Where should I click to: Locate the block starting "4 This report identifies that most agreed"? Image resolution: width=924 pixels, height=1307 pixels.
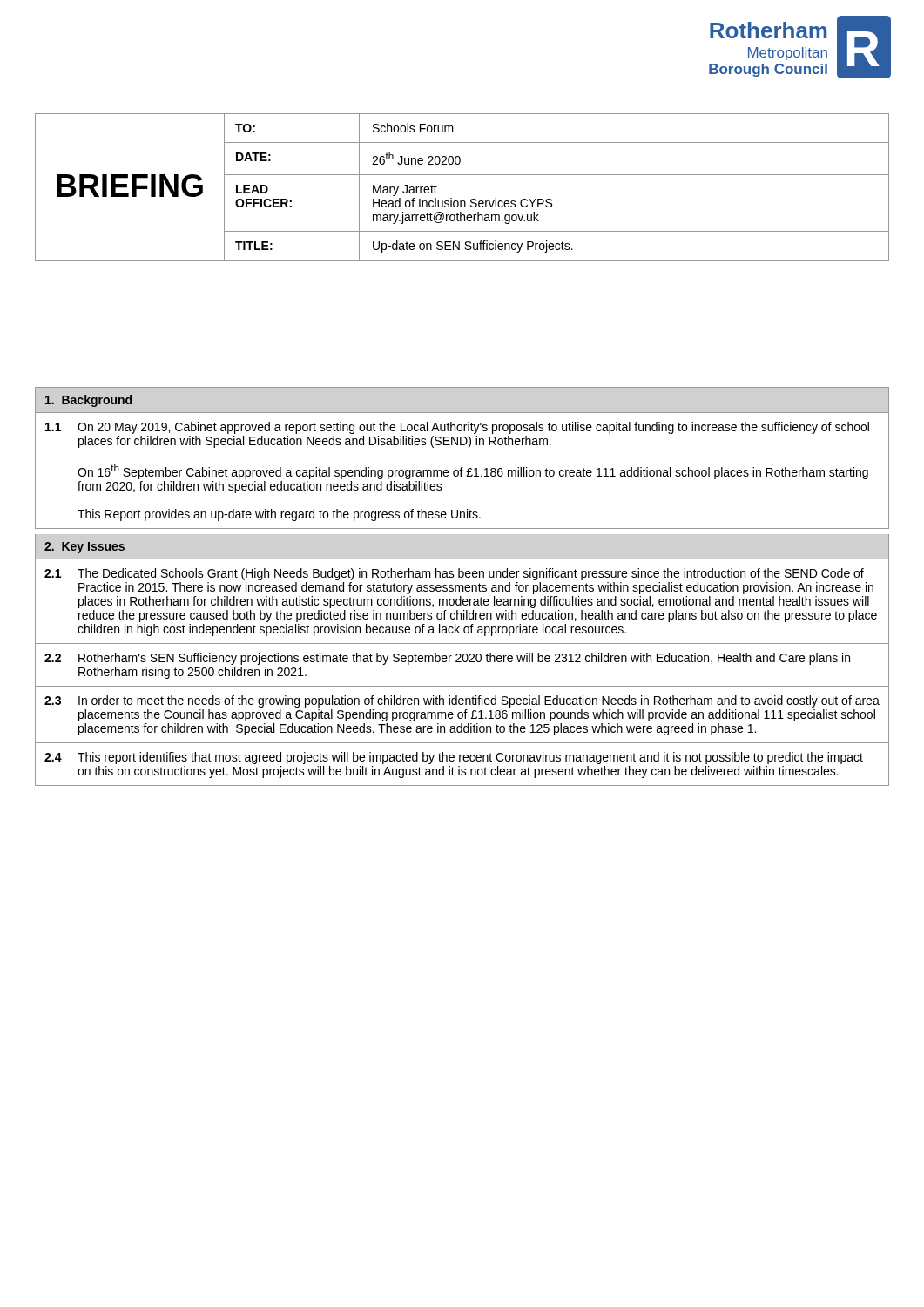[x=462, y=764]
